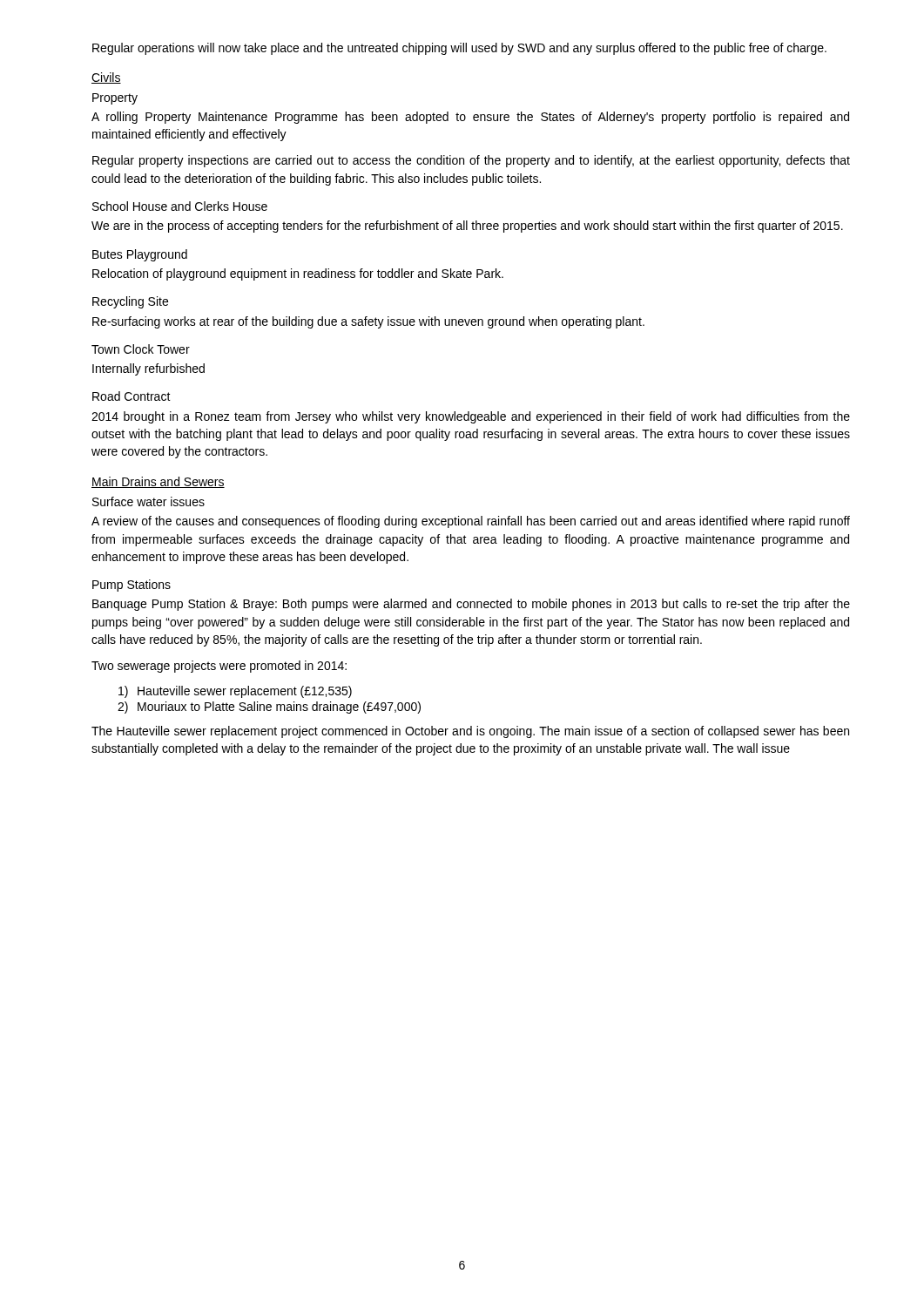This screenshot has height=1307, width=924.
Task: Locate the block of text that opens with "1) Hauteville sewer replacement"
Action: point(235,691)
